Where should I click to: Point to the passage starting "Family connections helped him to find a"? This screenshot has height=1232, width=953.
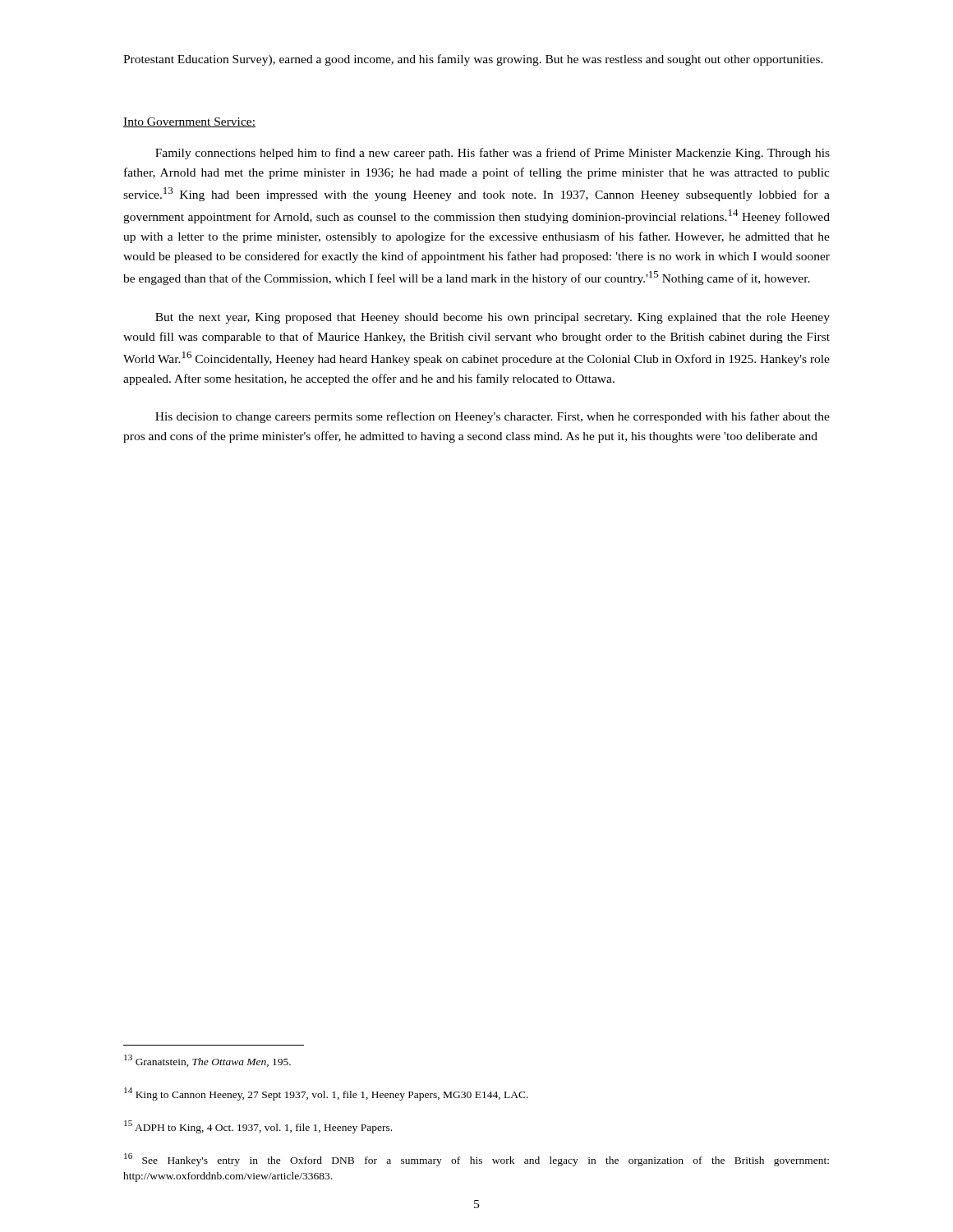pos(476,216)
